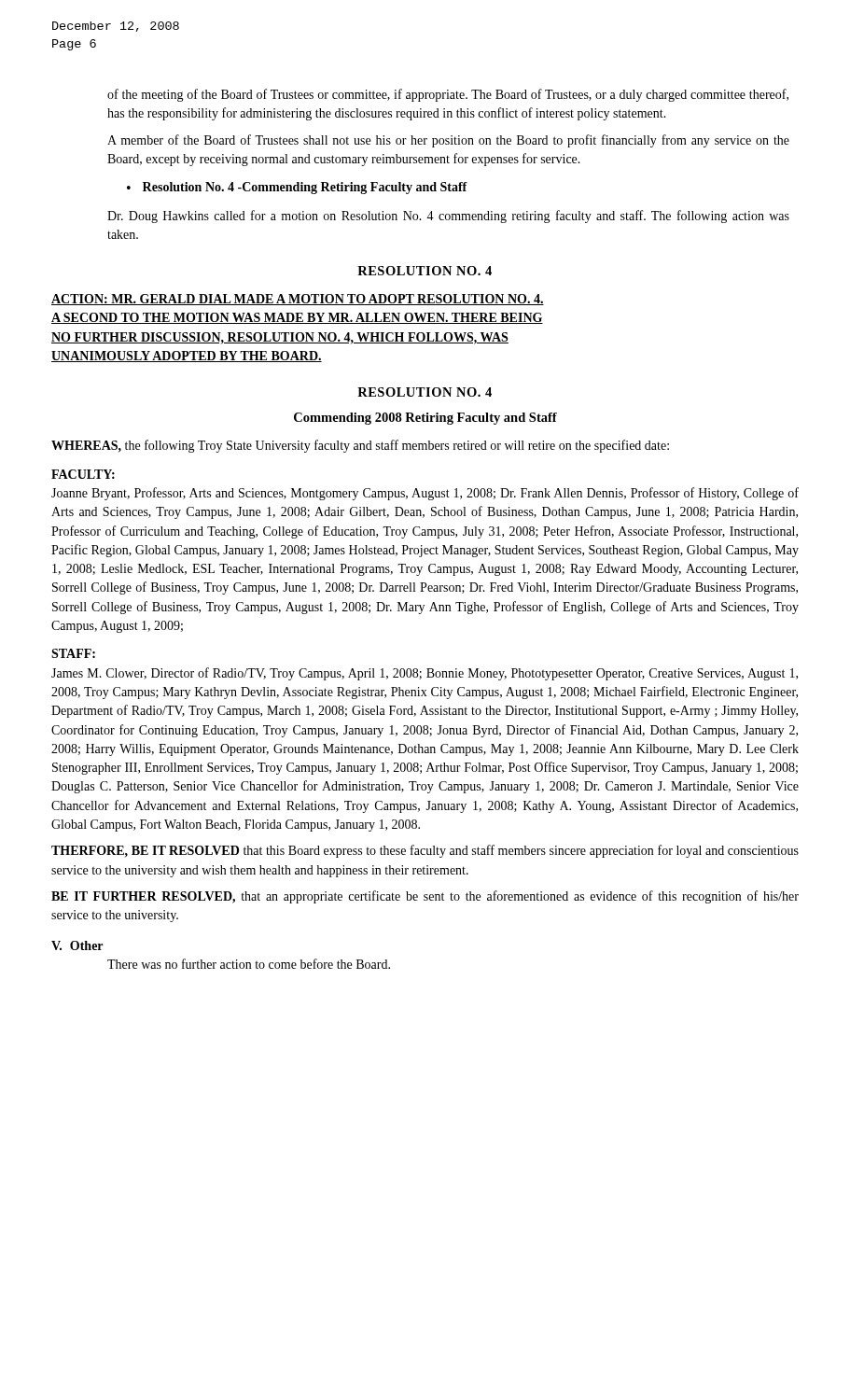
Task: Find the block on this page that starts "Dr. Doug Hawkins"
Action: click(448, 226)
